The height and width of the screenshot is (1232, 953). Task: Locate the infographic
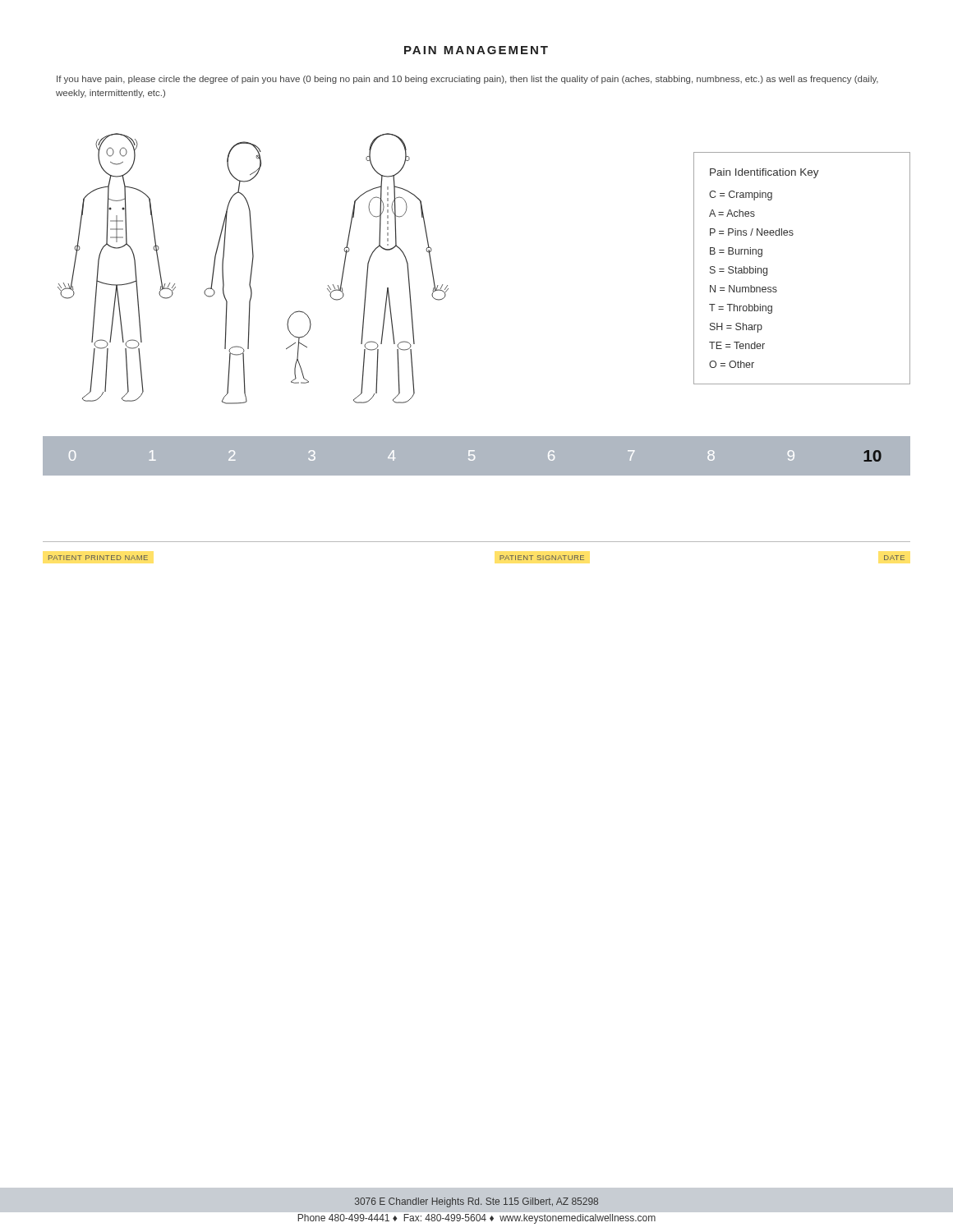476,455
